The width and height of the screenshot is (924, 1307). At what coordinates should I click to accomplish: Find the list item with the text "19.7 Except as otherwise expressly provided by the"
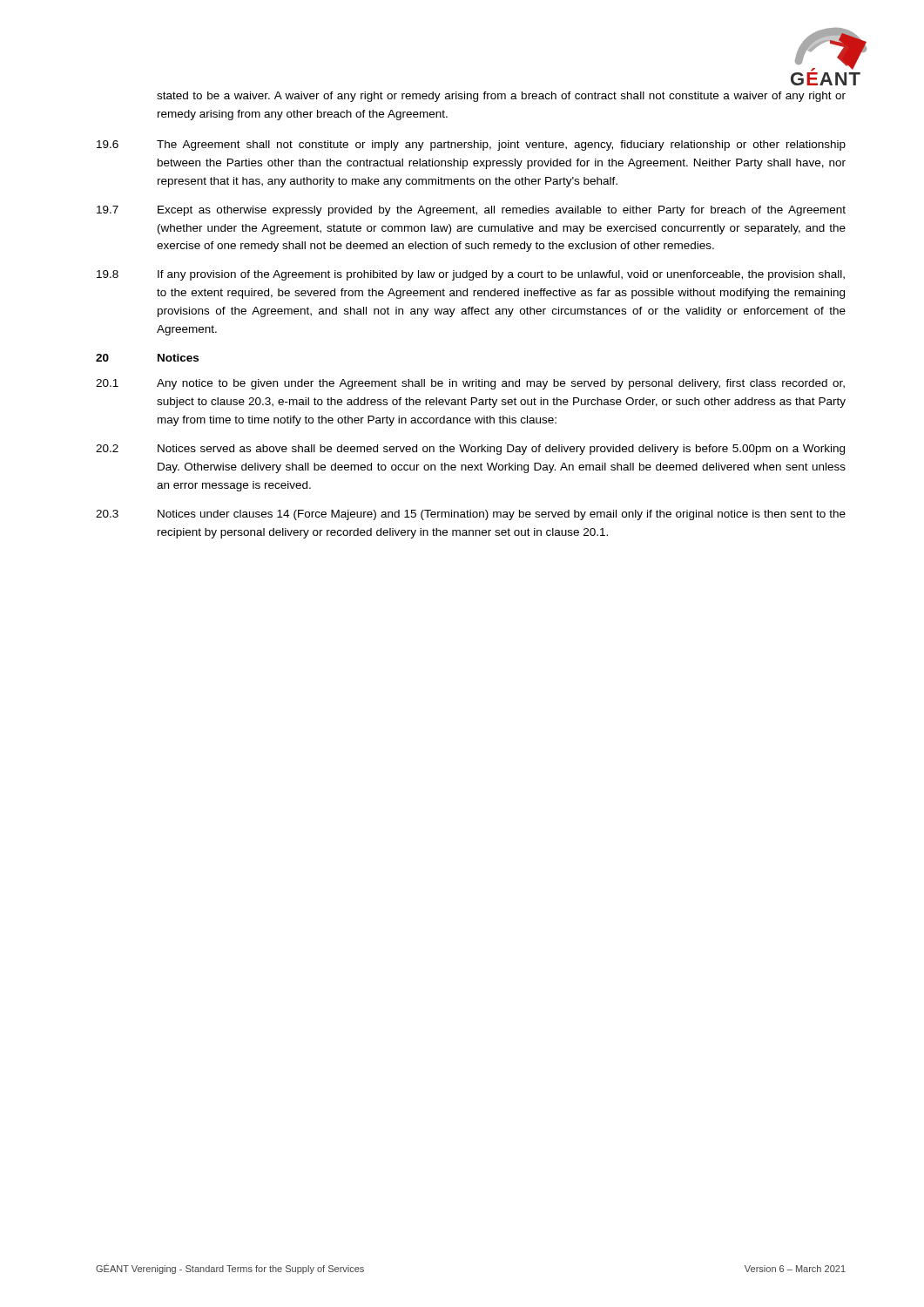pyautogui.click(x=471, y=228)
